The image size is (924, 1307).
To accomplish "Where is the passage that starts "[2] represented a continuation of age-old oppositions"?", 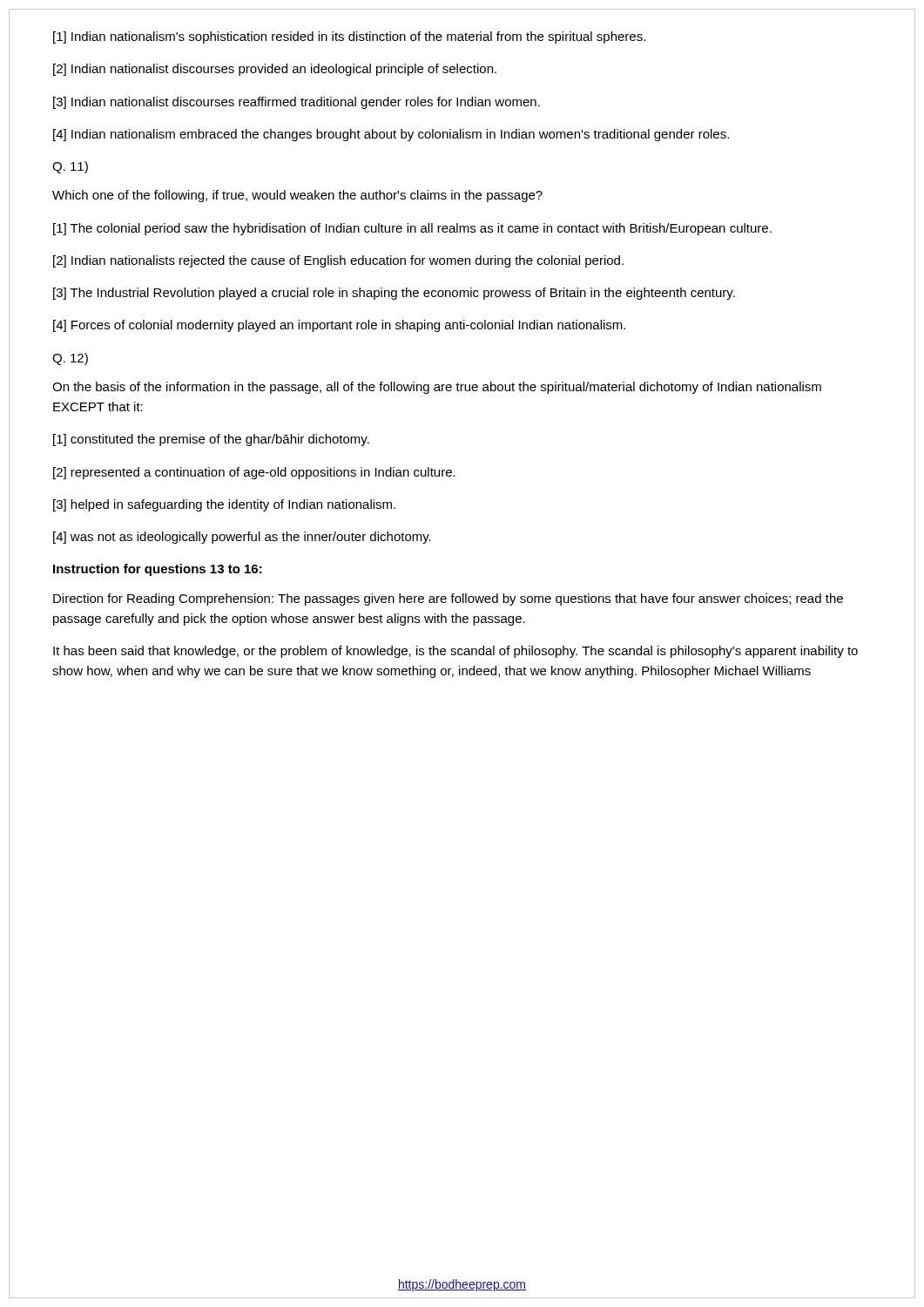I will pos(254,471).
